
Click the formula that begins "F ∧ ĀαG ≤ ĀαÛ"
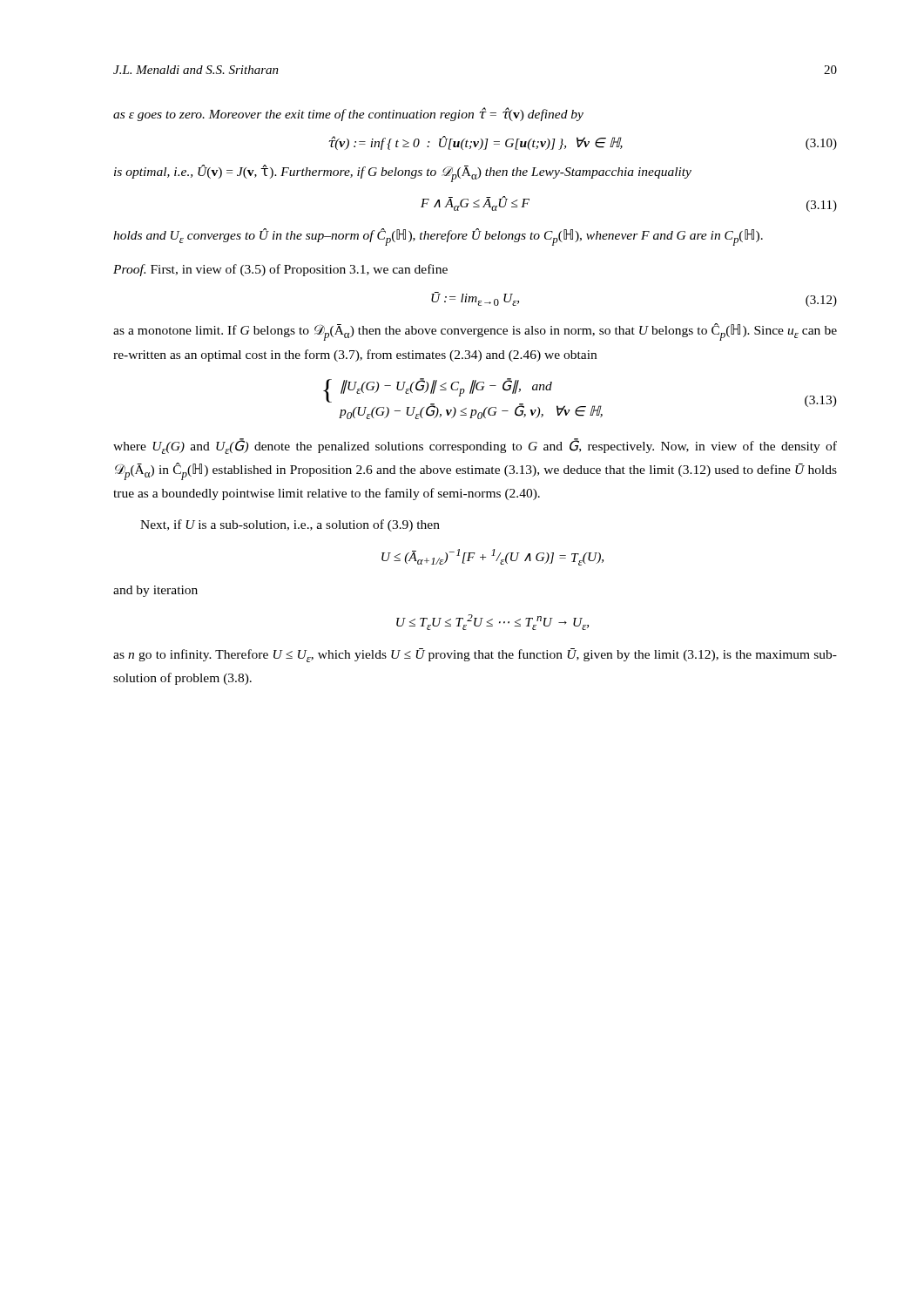pyautogui.click(x=475, y=205)
